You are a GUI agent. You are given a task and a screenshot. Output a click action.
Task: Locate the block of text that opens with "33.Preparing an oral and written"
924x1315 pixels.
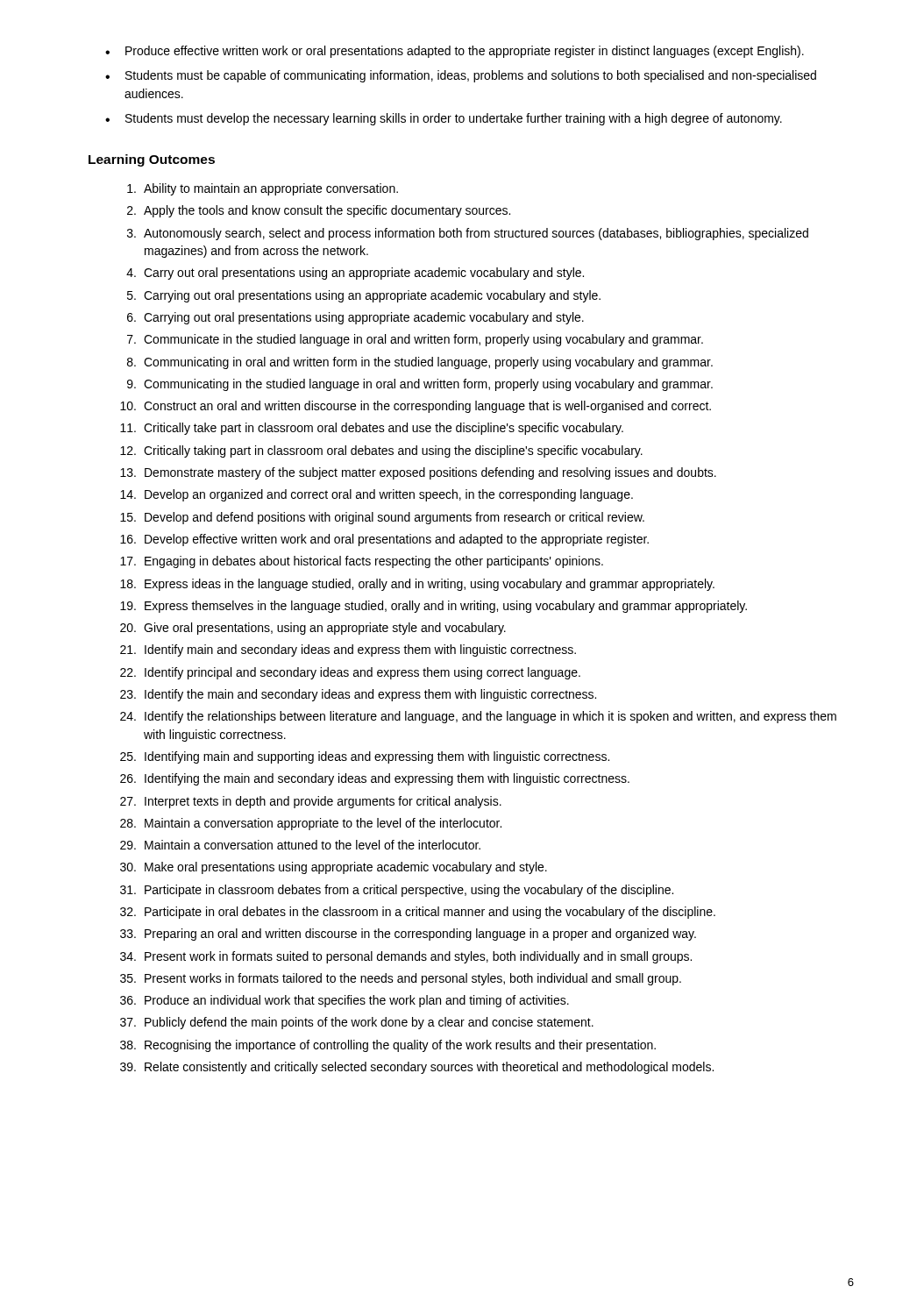(480, 934)
